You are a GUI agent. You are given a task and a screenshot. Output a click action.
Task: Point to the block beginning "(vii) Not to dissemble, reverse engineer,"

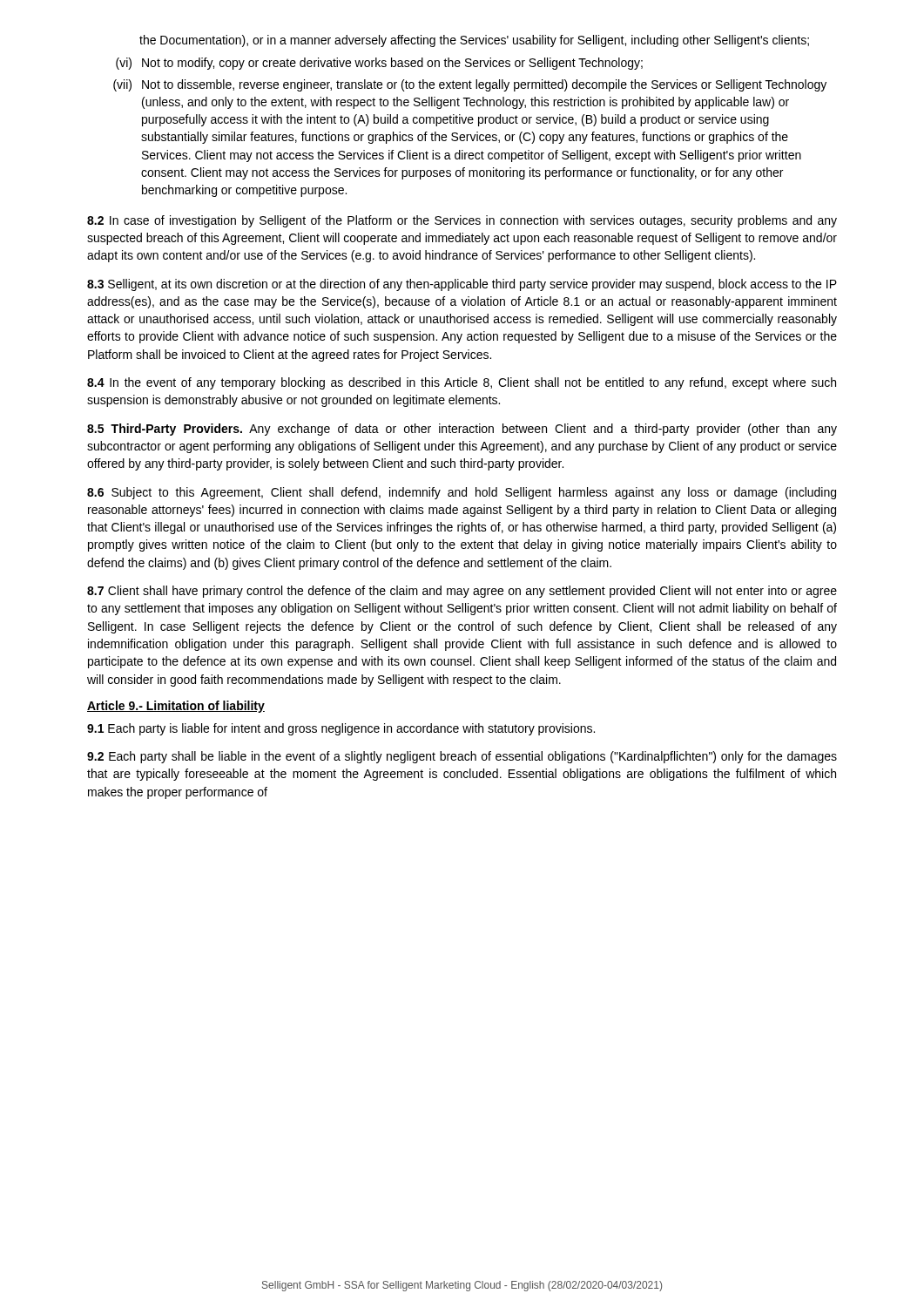(462, 137)
